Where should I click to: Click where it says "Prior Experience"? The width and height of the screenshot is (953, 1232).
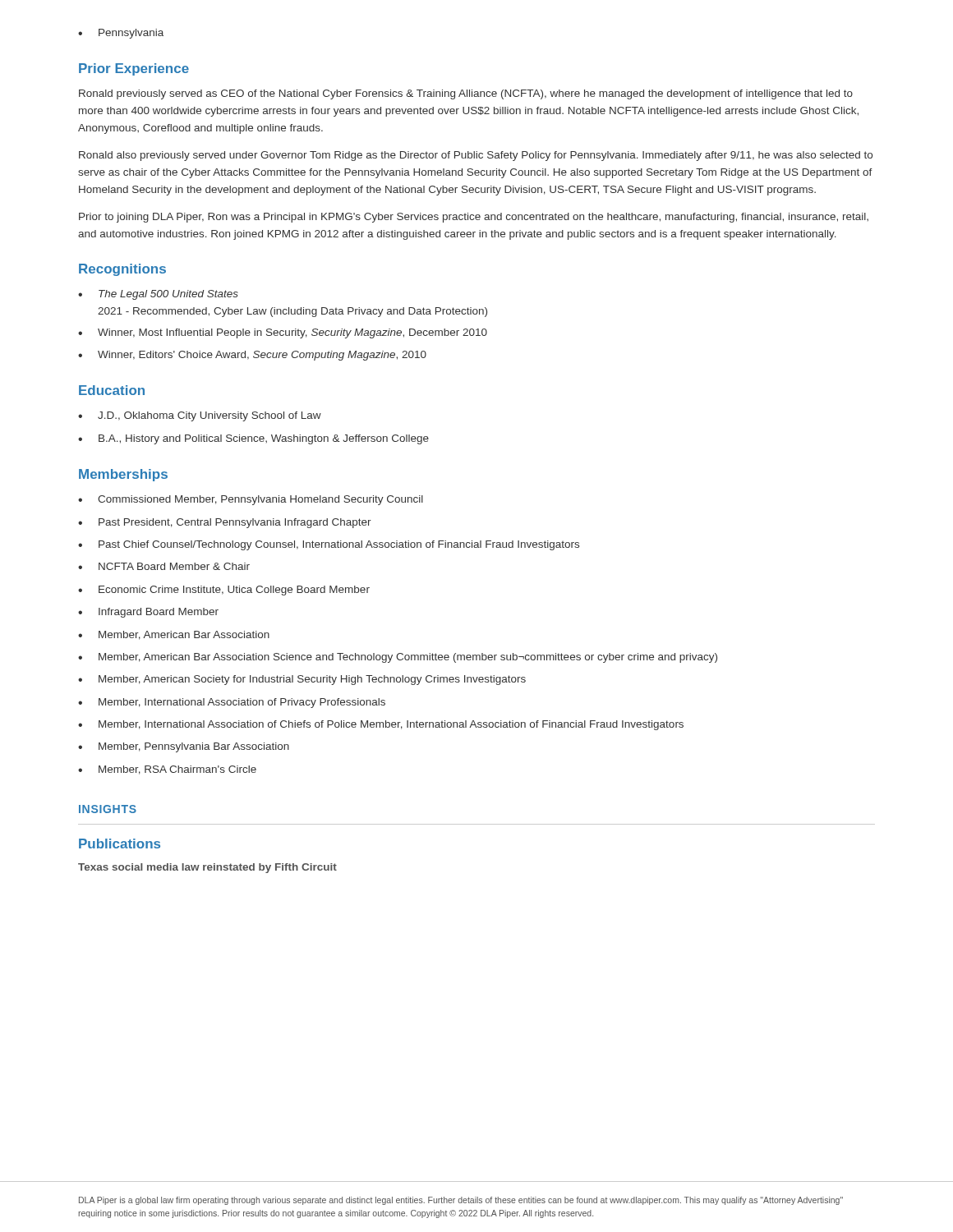[x=134, y=69]
